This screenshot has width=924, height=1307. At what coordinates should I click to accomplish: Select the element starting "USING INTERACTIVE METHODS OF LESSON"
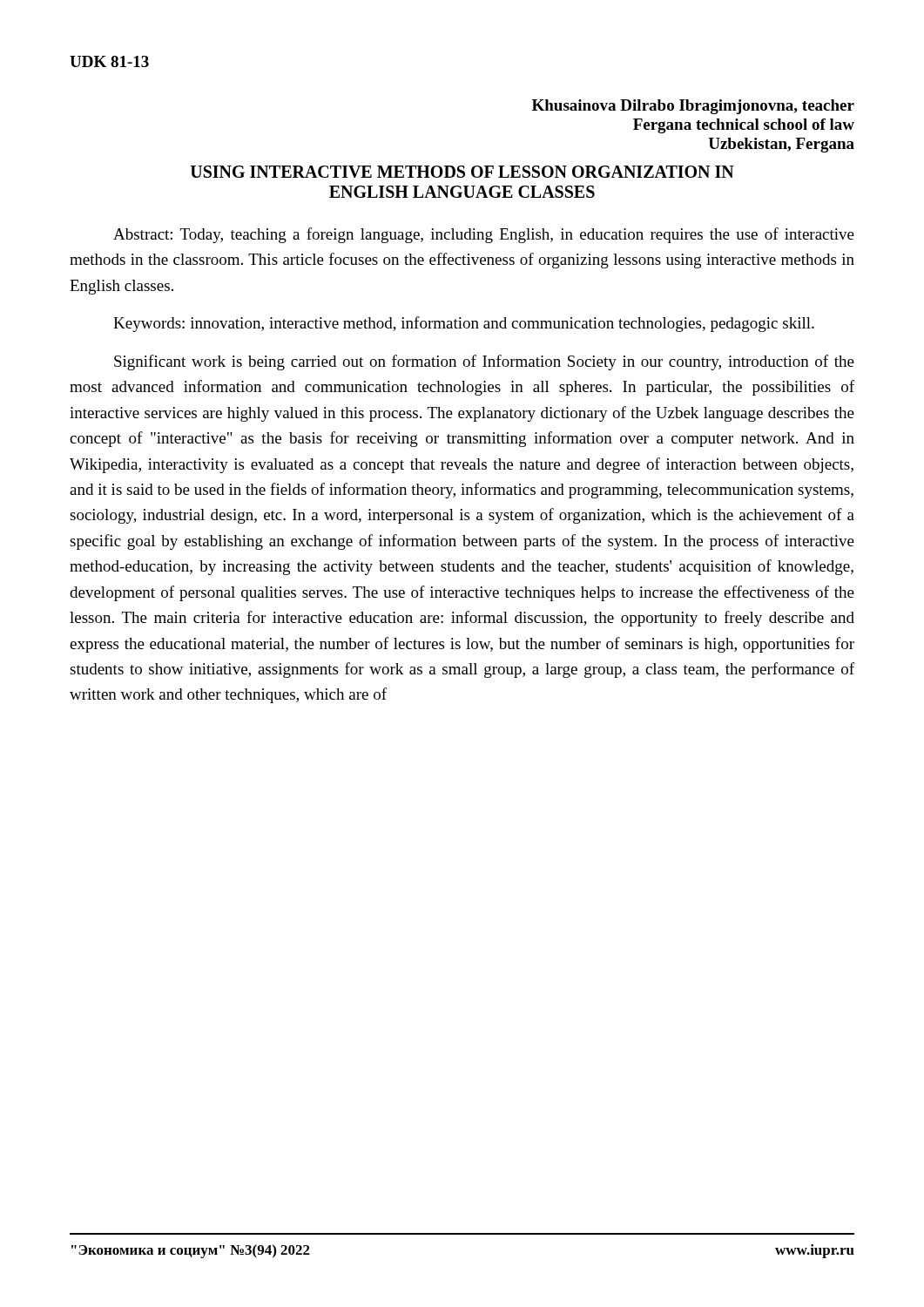coord(462,182)
